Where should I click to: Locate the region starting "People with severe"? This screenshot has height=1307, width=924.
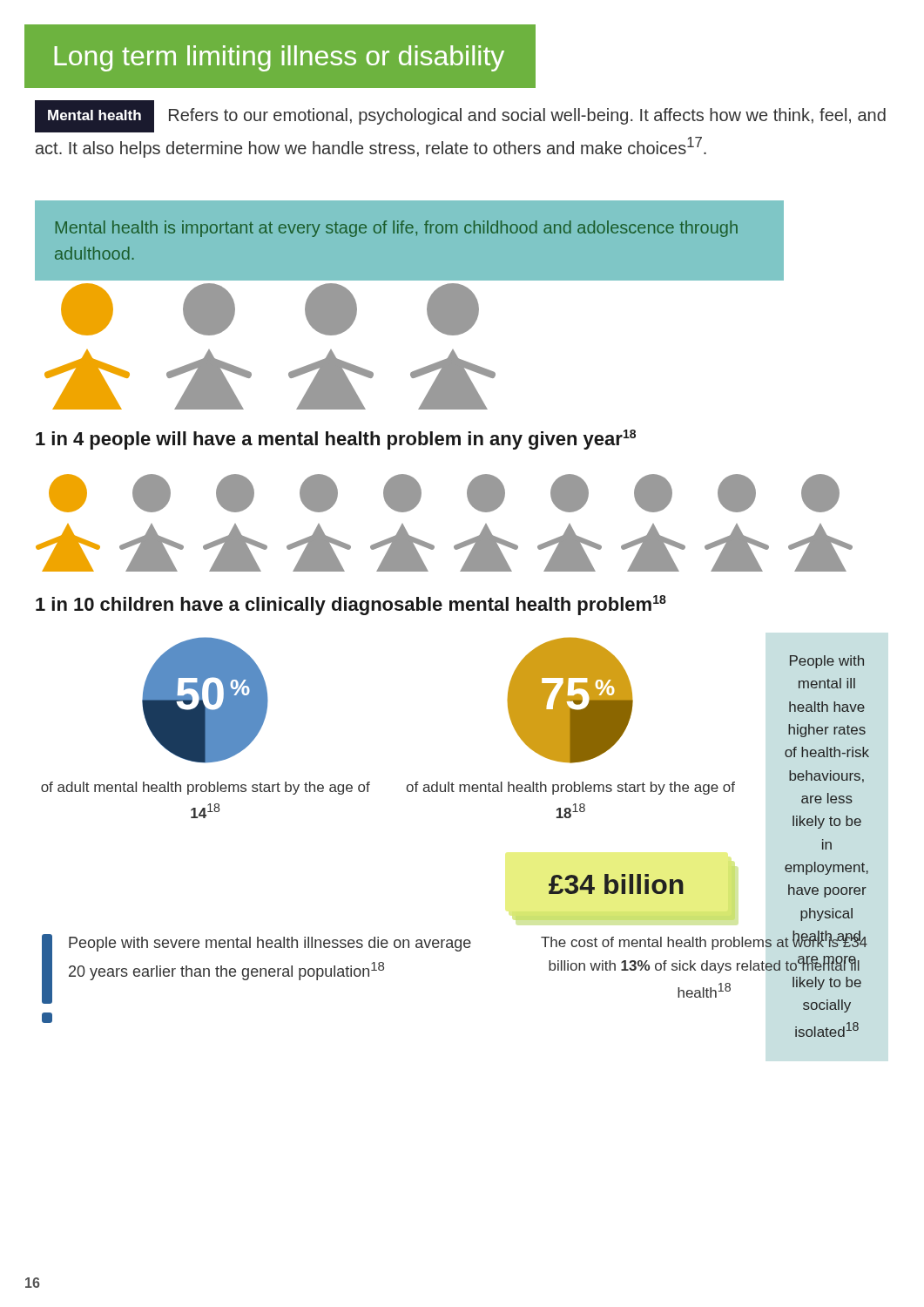pyautogui.click(x=260, y=985)
